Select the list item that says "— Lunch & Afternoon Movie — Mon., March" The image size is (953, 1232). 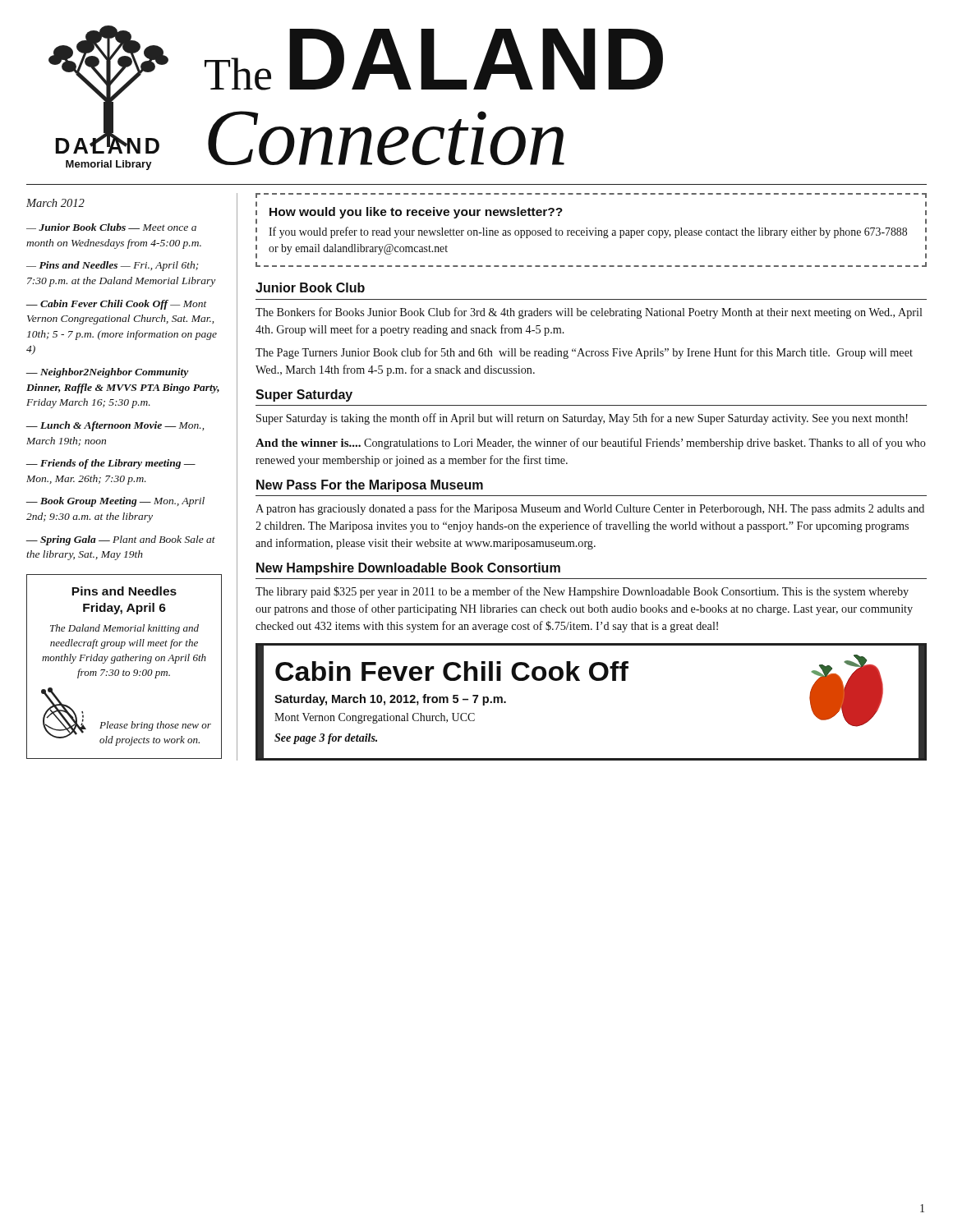[x=115, y=433]
